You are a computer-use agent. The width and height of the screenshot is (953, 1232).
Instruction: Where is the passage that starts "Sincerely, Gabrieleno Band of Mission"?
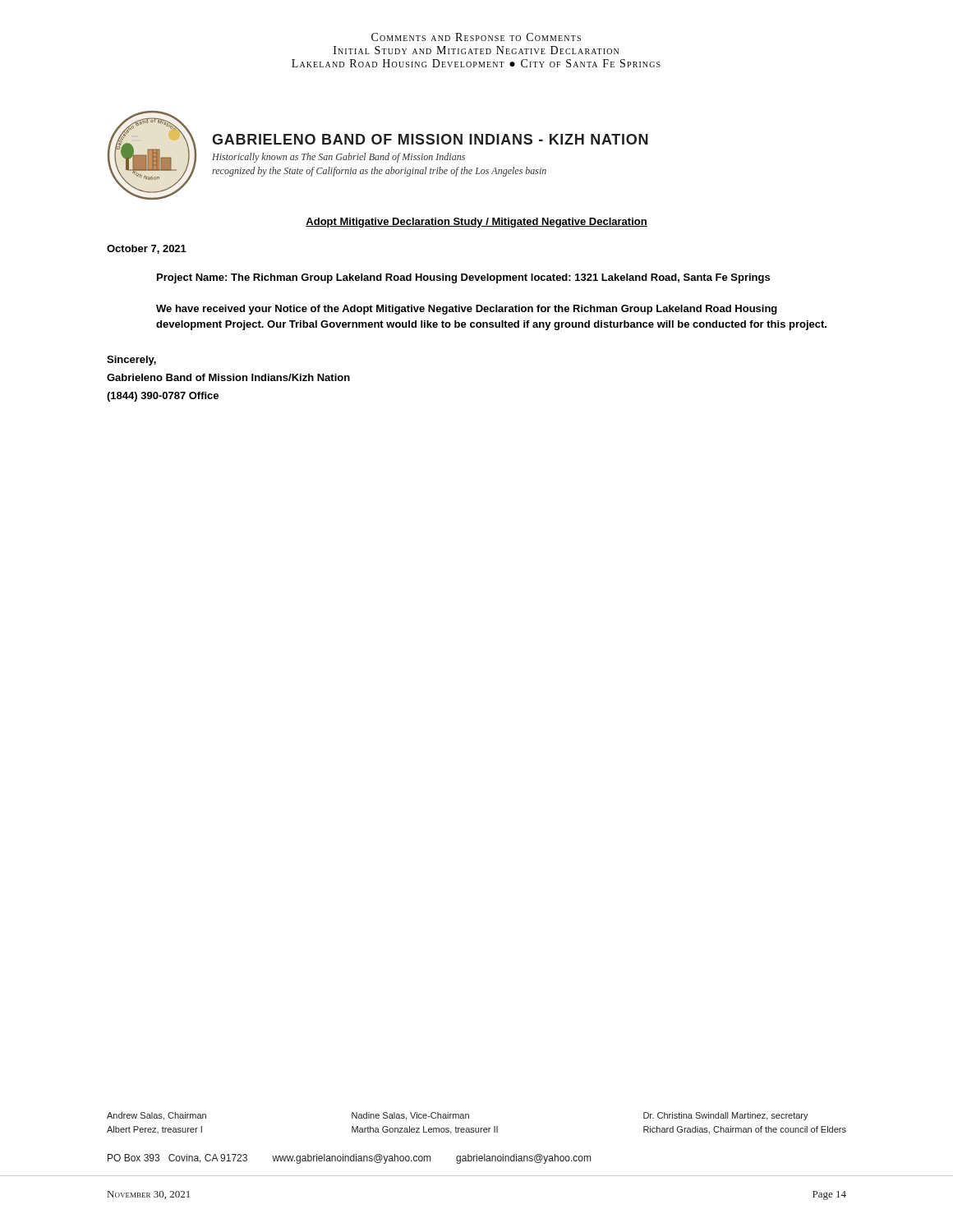[228, 377]
